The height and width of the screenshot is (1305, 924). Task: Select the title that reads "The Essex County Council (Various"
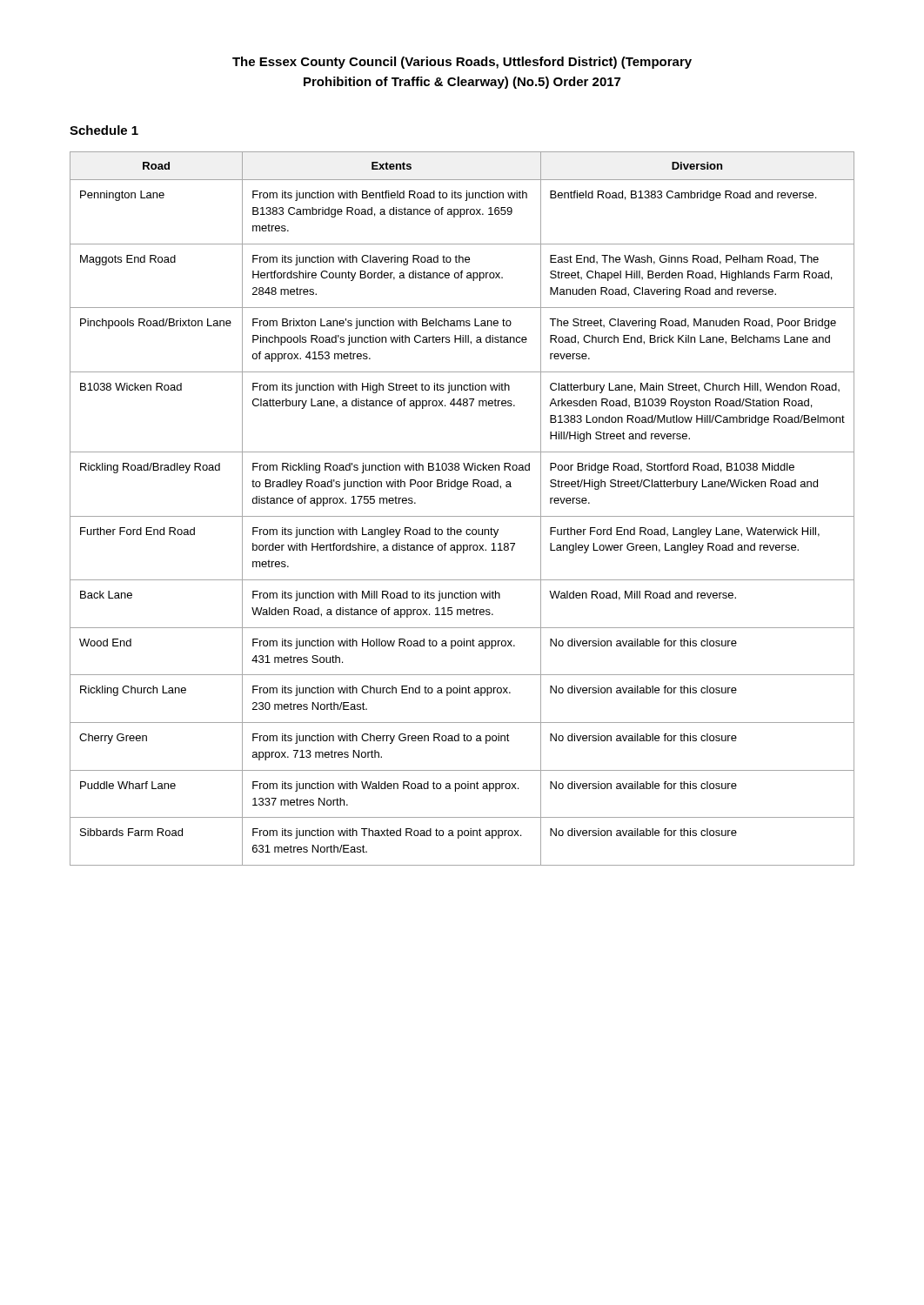(462, 72)
